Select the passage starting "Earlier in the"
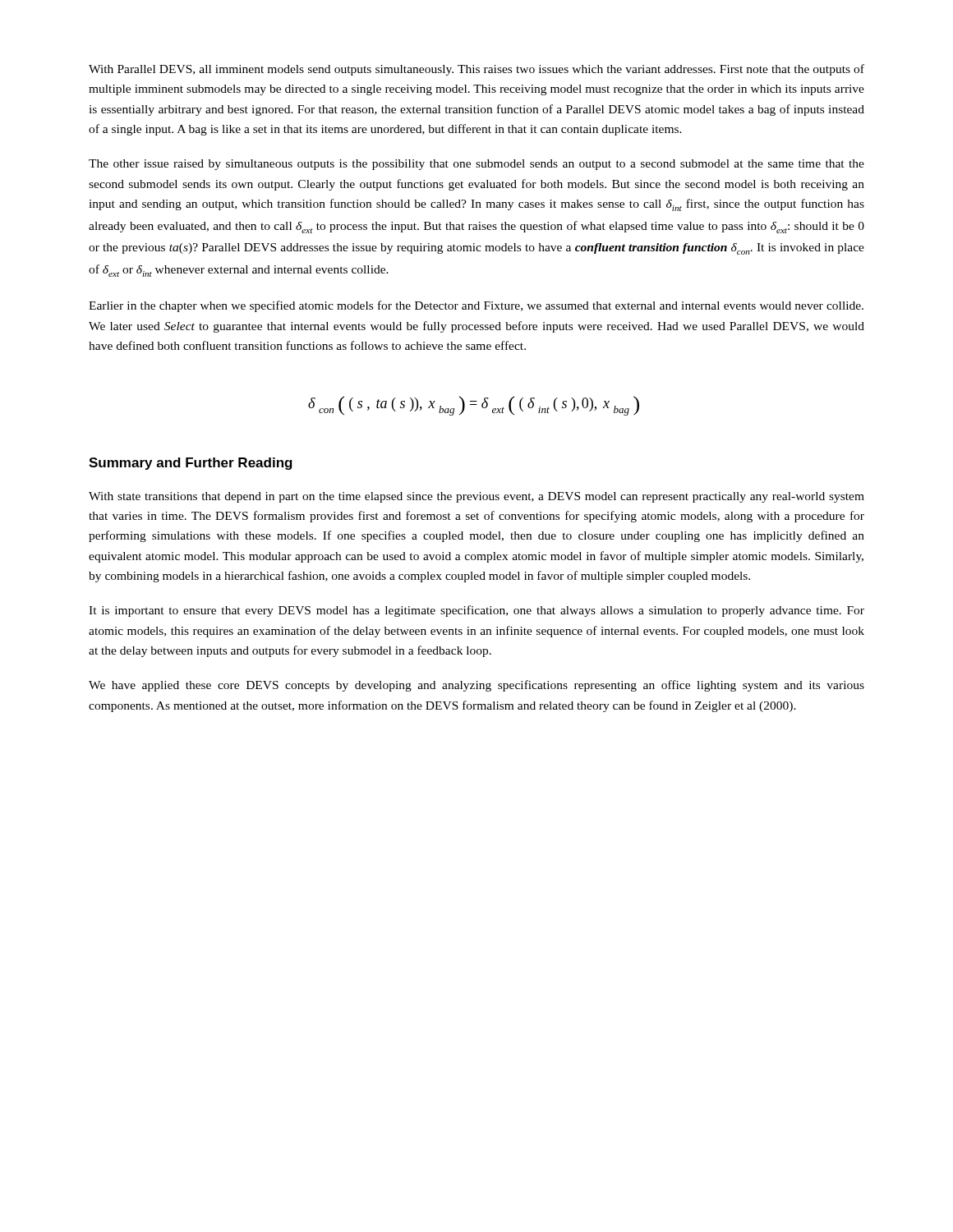This screenshot has width=953, height=1232. [x=476, y=325]
